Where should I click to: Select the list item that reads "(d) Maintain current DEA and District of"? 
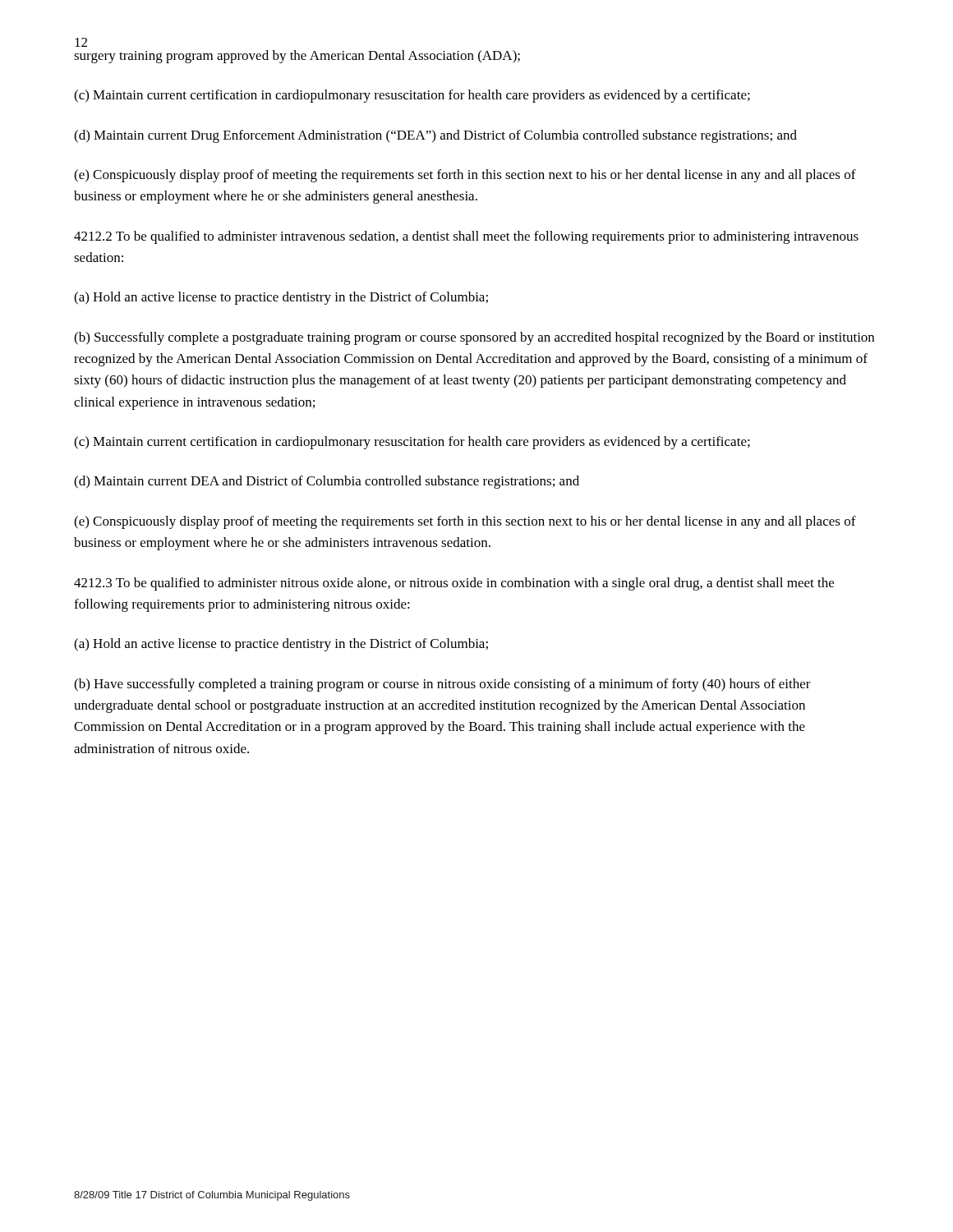[327, 481]
